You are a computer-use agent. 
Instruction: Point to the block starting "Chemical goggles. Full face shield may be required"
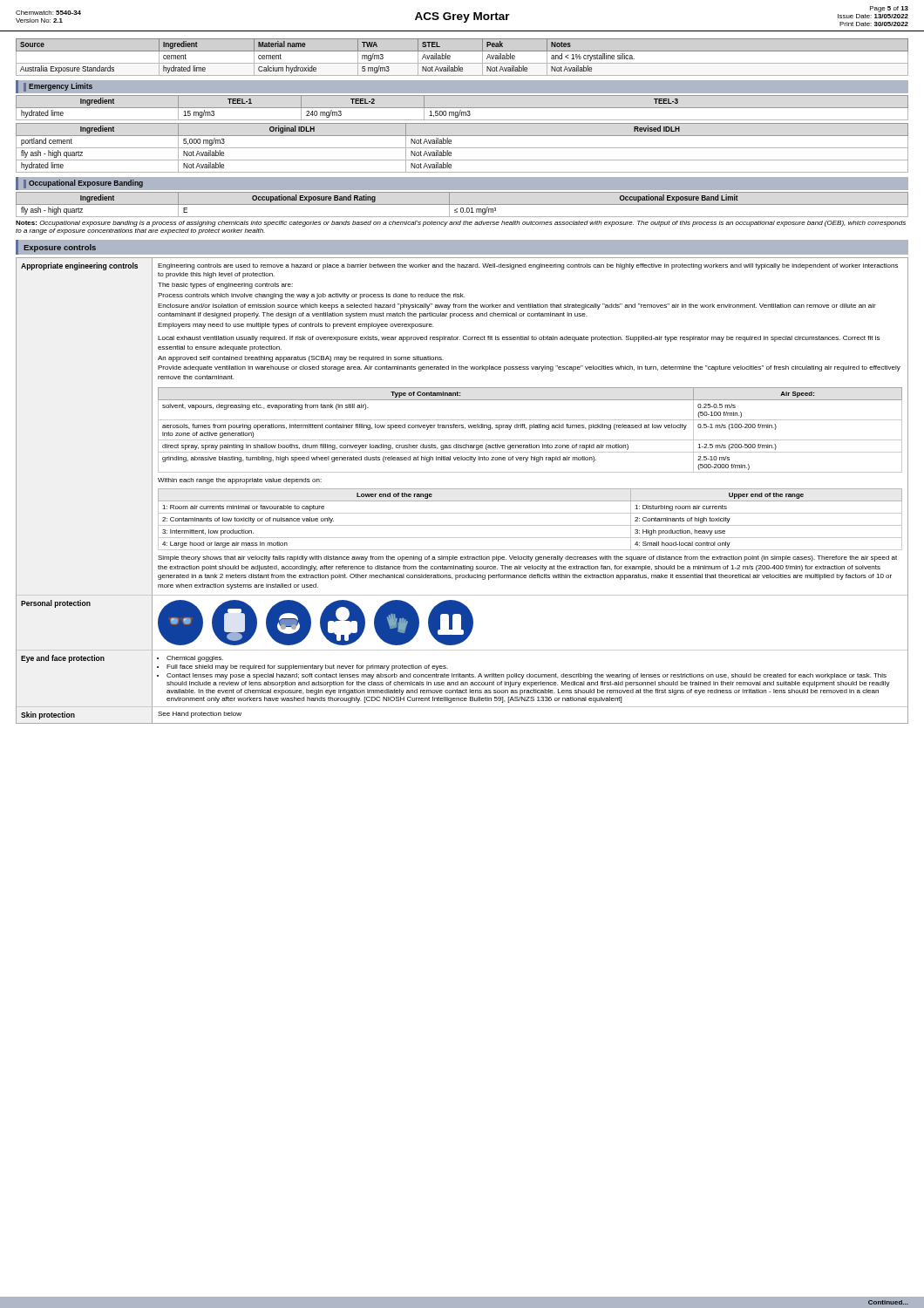pos(534,678)
